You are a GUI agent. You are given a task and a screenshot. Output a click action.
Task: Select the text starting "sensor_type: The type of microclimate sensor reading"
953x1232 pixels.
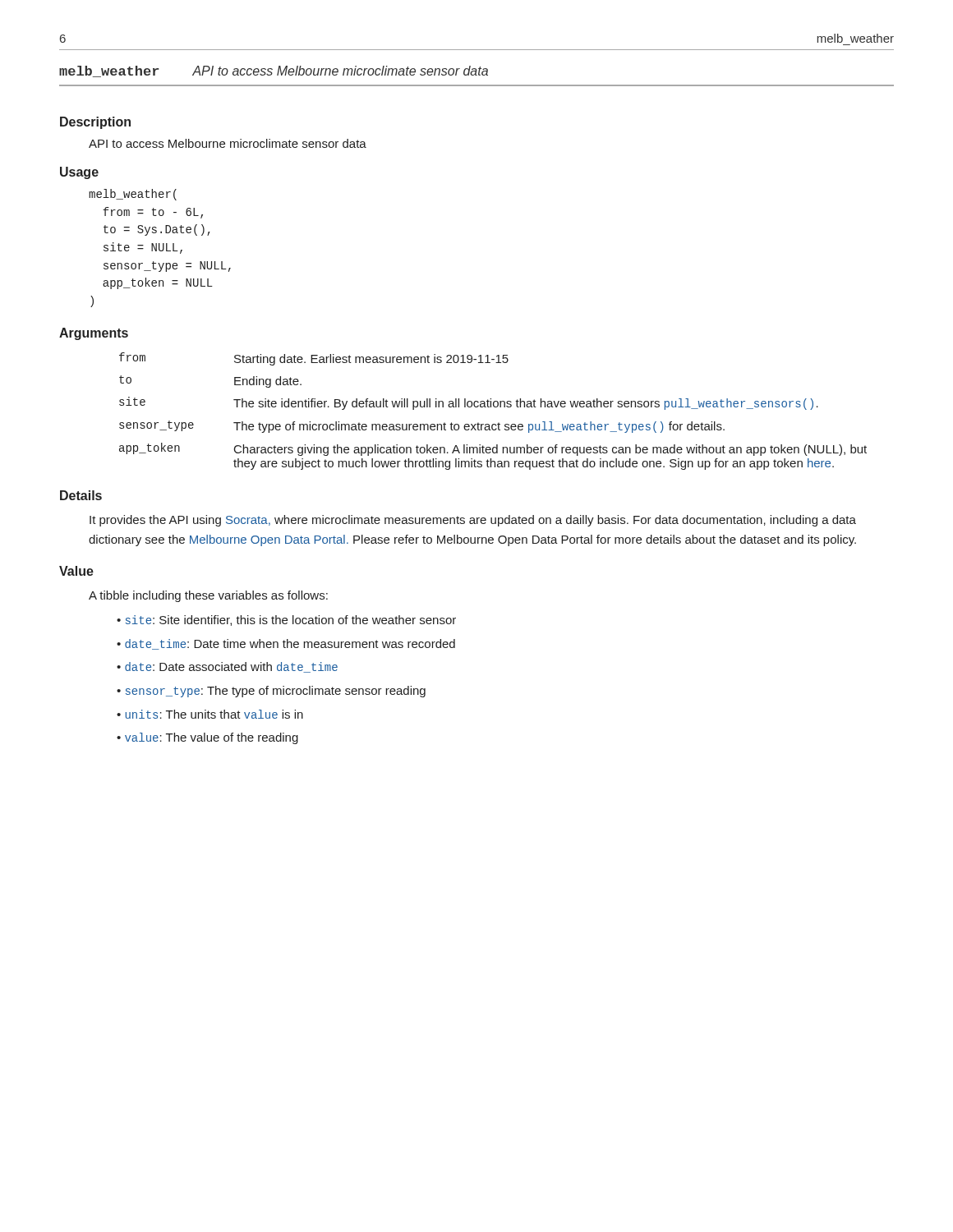(x=275, y=691)
